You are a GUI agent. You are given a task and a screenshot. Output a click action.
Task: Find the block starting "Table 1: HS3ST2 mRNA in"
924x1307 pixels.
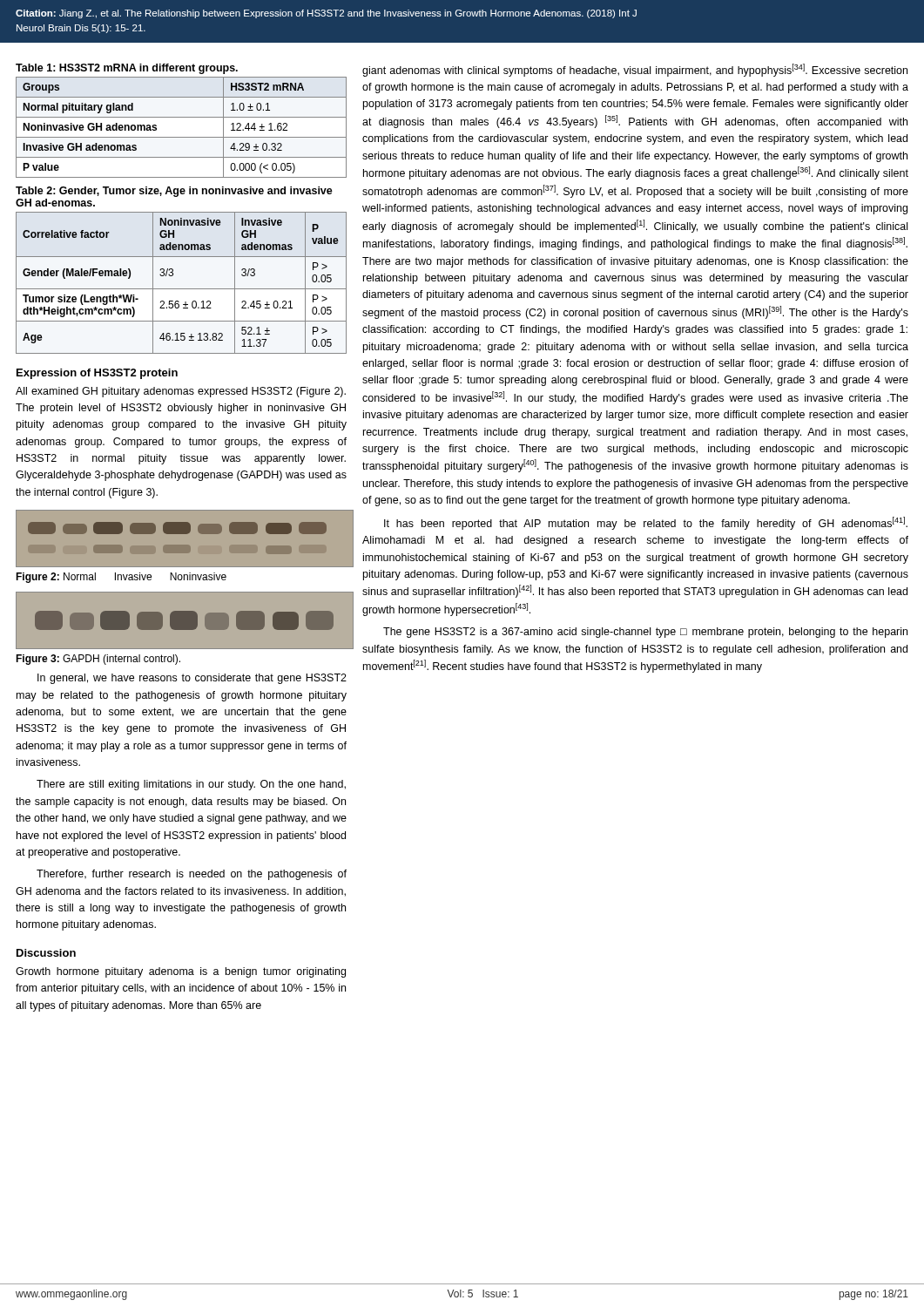click(x=127, y=68)
